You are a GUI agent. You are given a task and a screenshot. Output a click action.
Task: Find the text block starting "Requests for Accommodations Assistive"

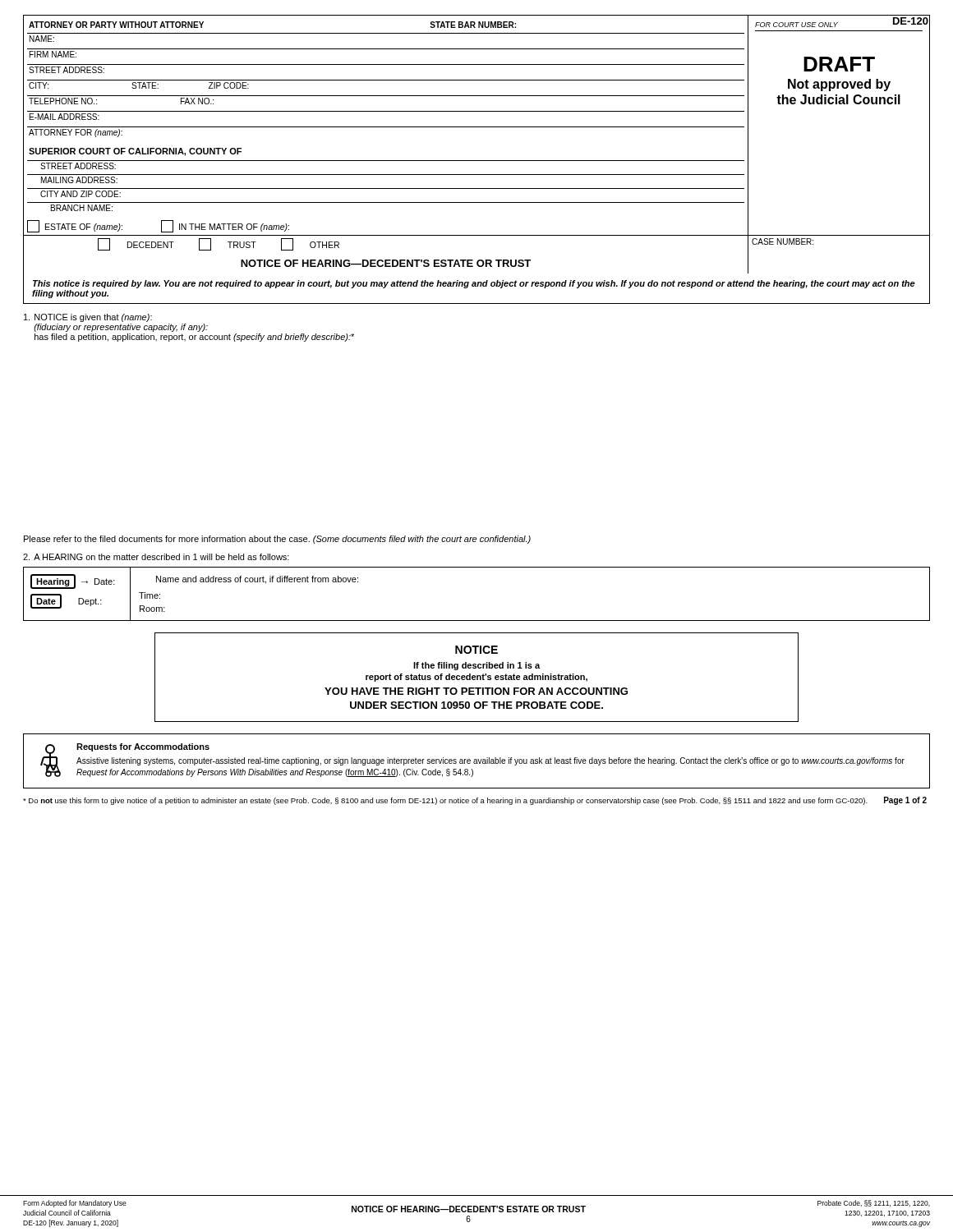(x=476, y=761)
